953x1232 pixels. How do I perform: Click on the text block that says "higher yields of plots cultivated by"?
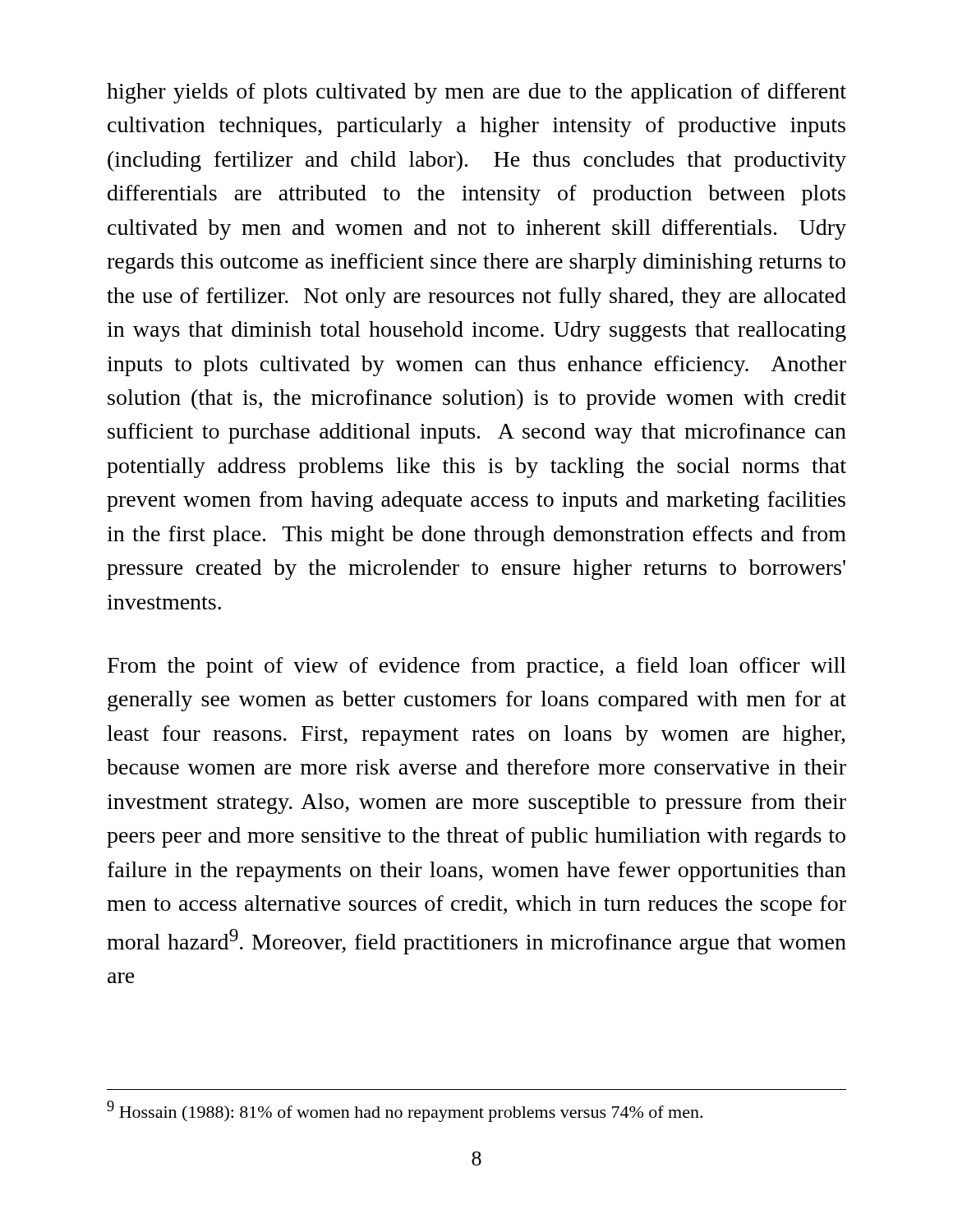click(476, 346)
